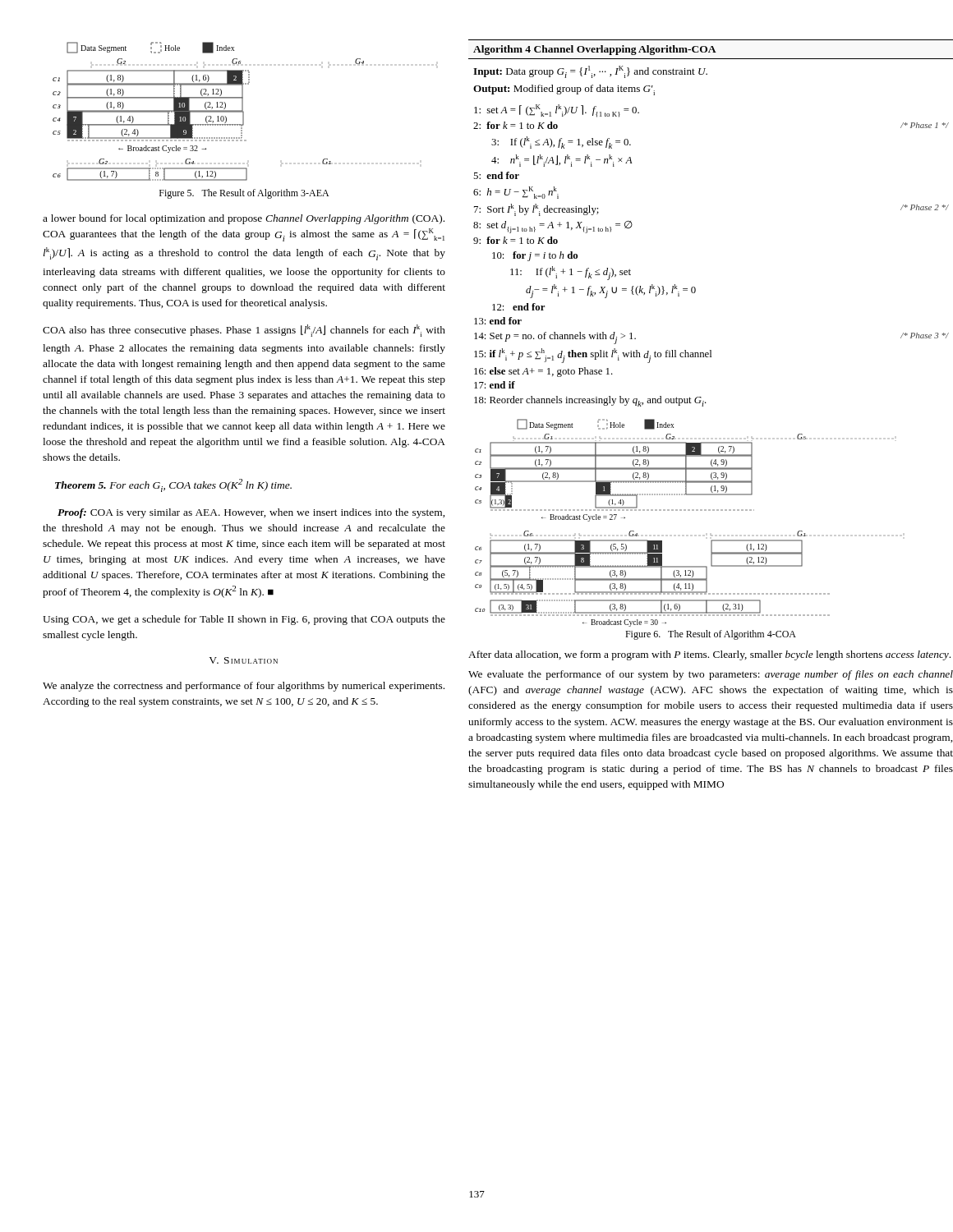Locate the list item that reads "1: set A = ⌈ (∑Kk=1 lki)/U"
The height and width of the screenshot is (1232, 953).
coord(557,110)
